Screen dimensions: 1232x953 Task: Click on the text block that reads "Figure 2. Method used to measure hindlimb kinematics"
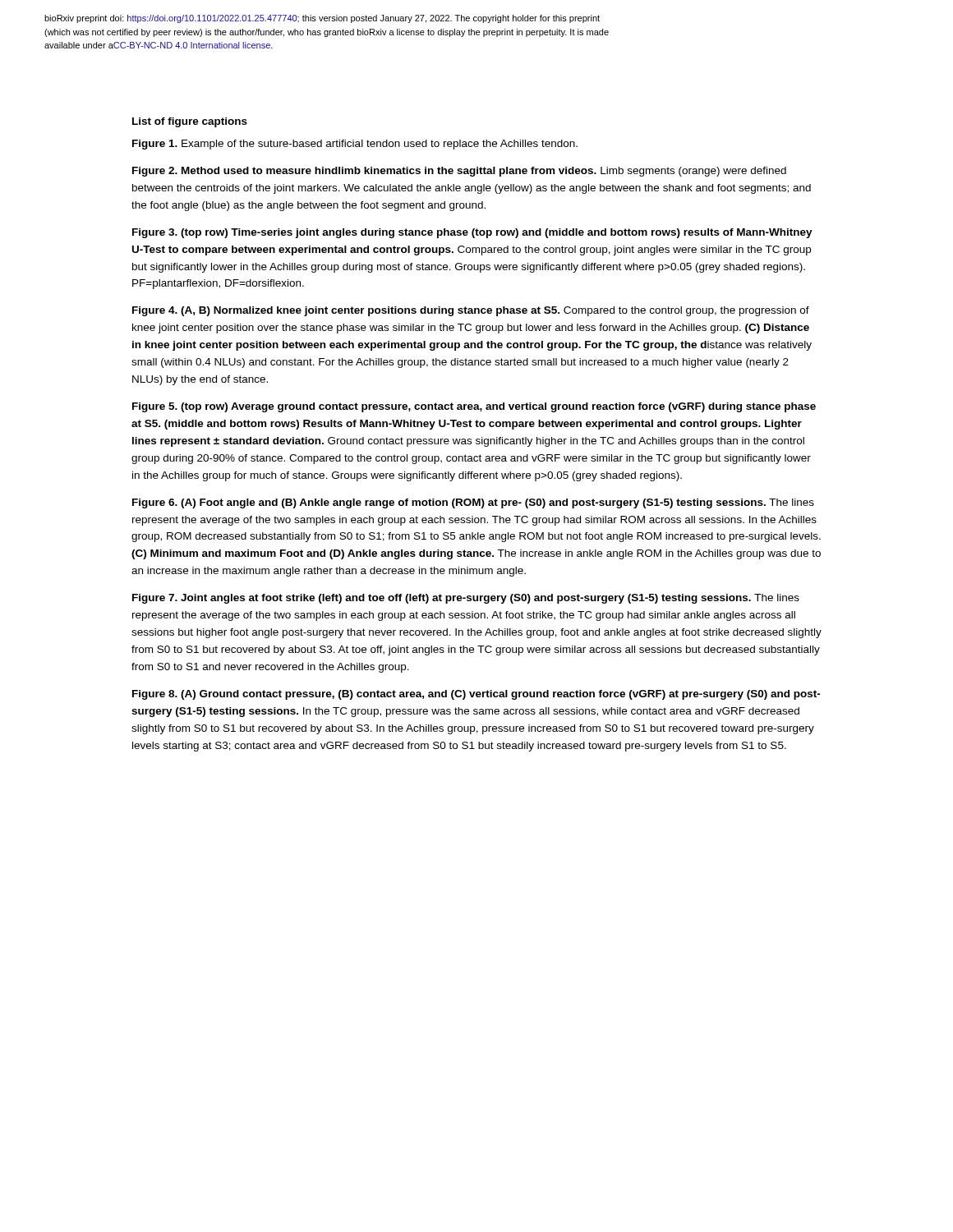point(471,188)
